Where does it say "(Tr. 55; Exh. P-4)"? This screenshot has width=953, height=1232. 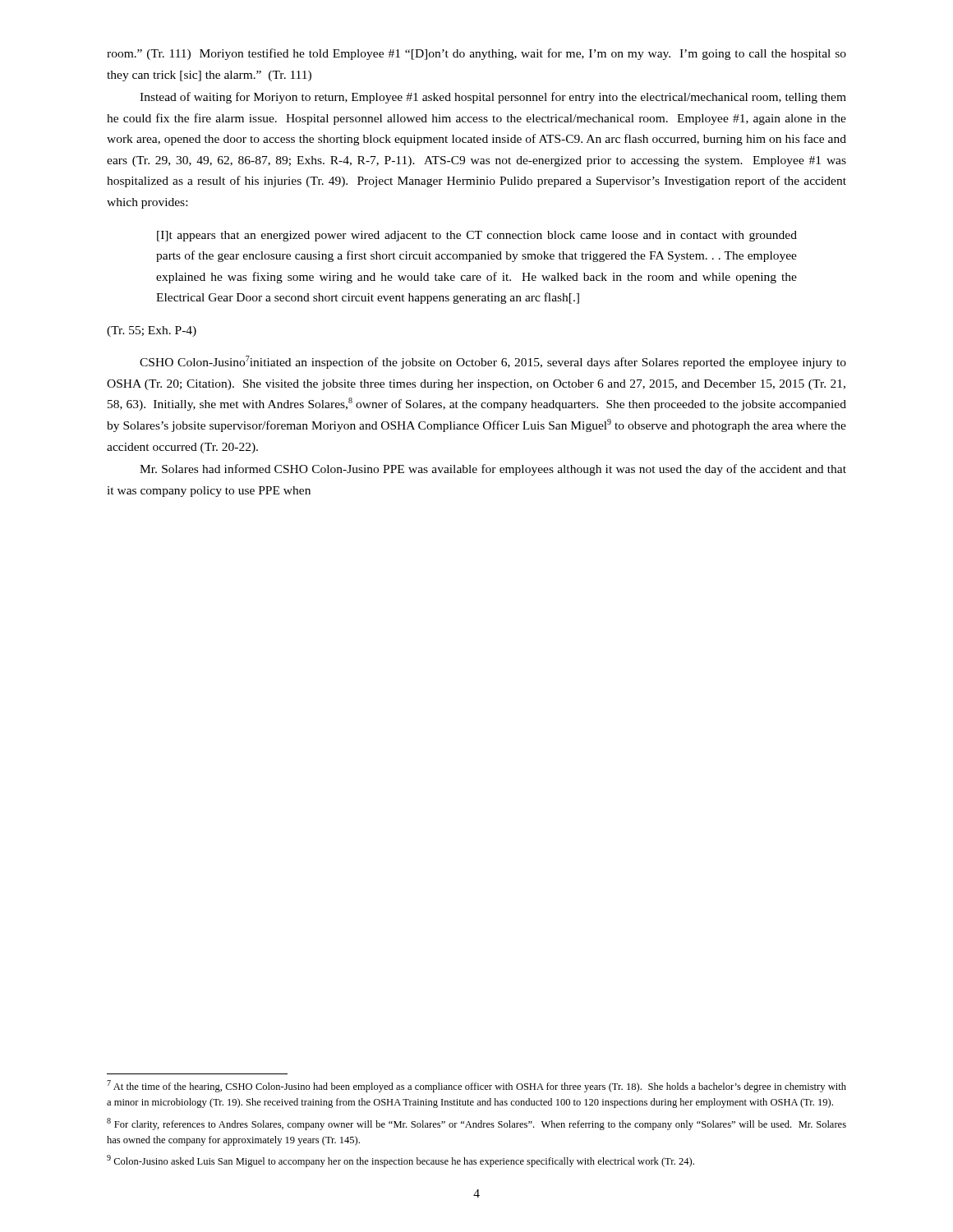152,331
